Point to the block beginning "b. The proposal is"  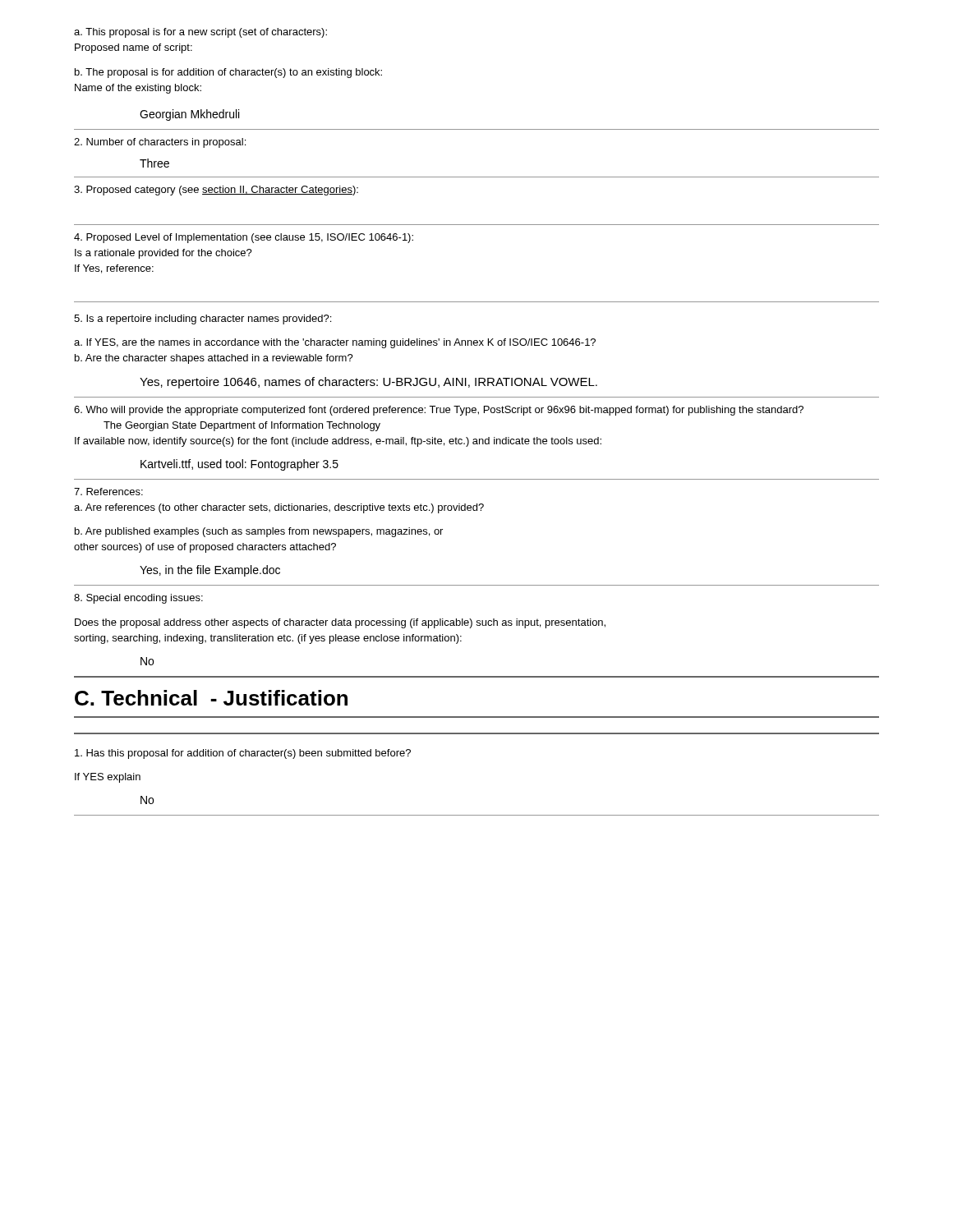228,79
